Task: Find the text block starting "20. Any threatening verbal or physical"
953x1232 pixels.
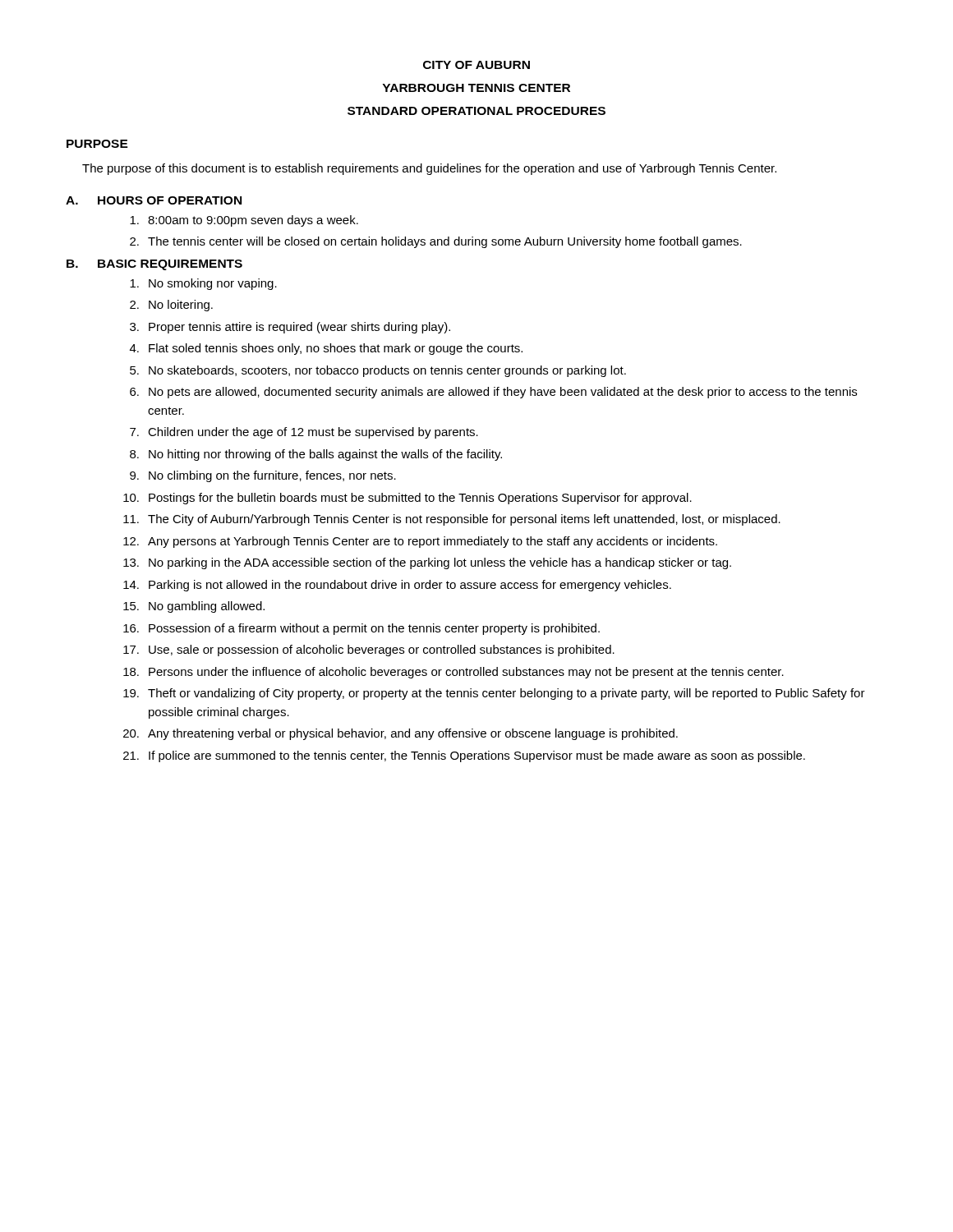Action: tap(501, 734)
